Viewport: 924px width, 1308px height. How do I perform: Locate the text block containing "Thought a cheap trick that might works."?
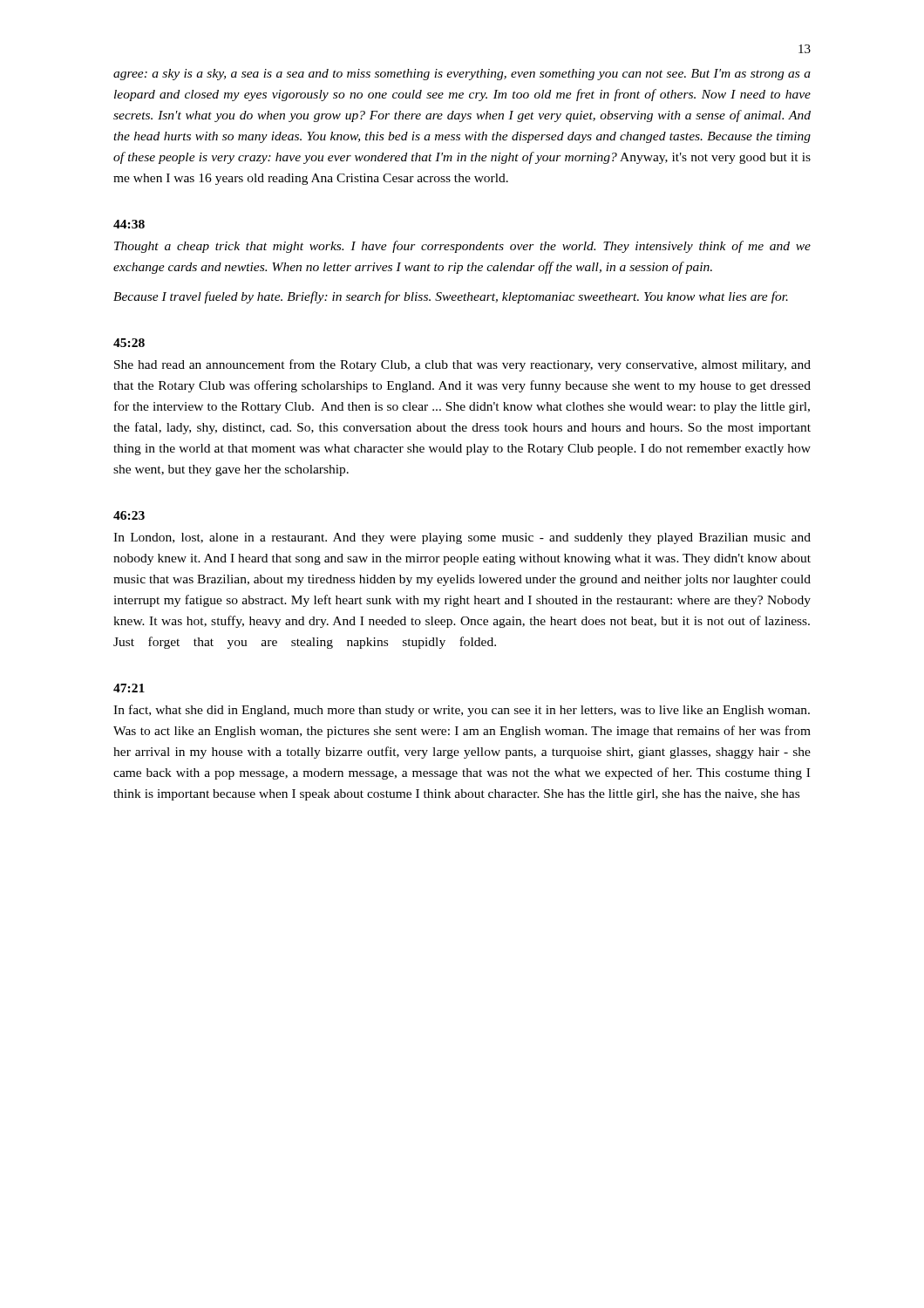462,256
